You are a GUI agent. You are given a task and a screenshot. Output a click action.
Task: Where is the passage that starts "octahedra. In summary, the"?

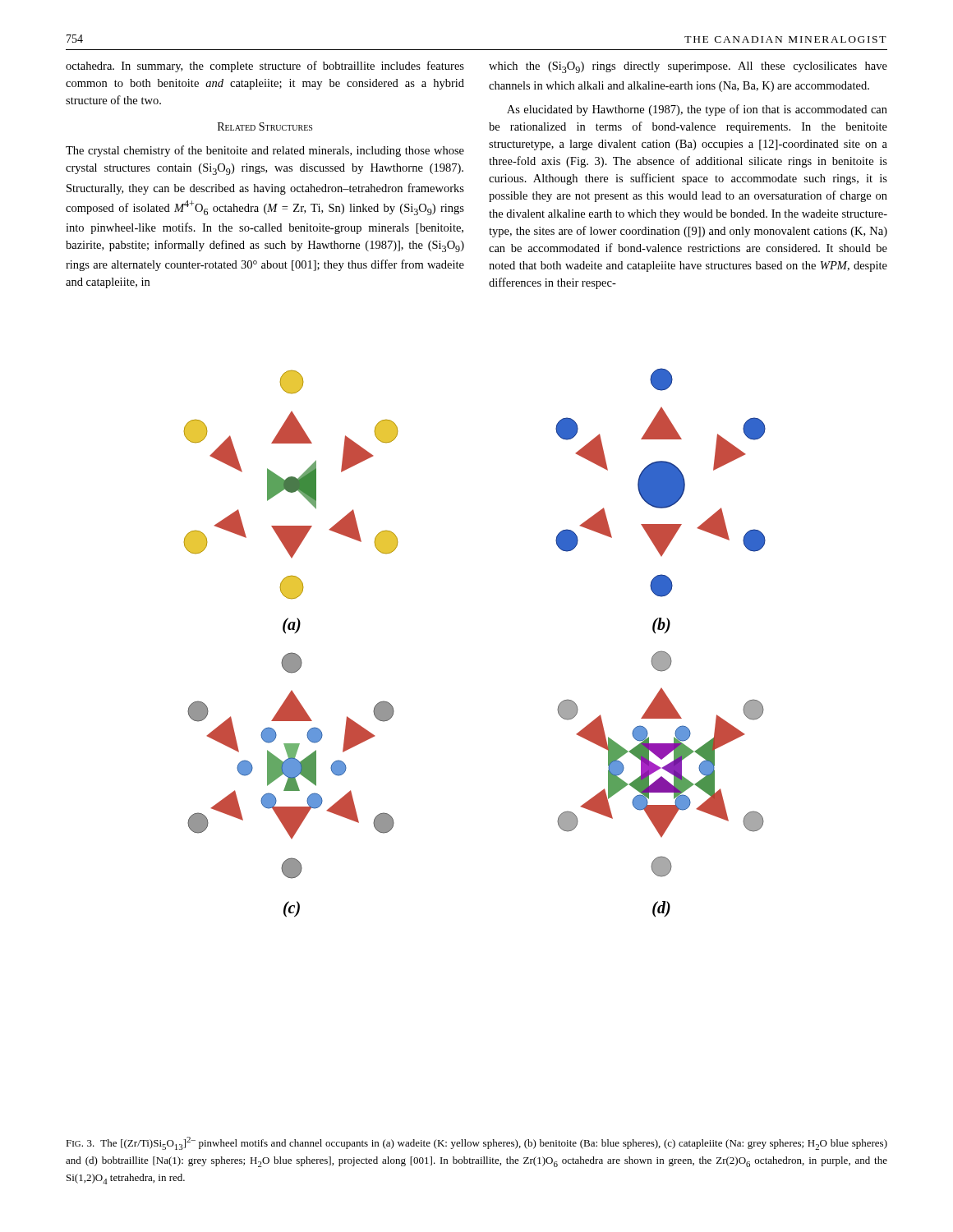(265, 83)
